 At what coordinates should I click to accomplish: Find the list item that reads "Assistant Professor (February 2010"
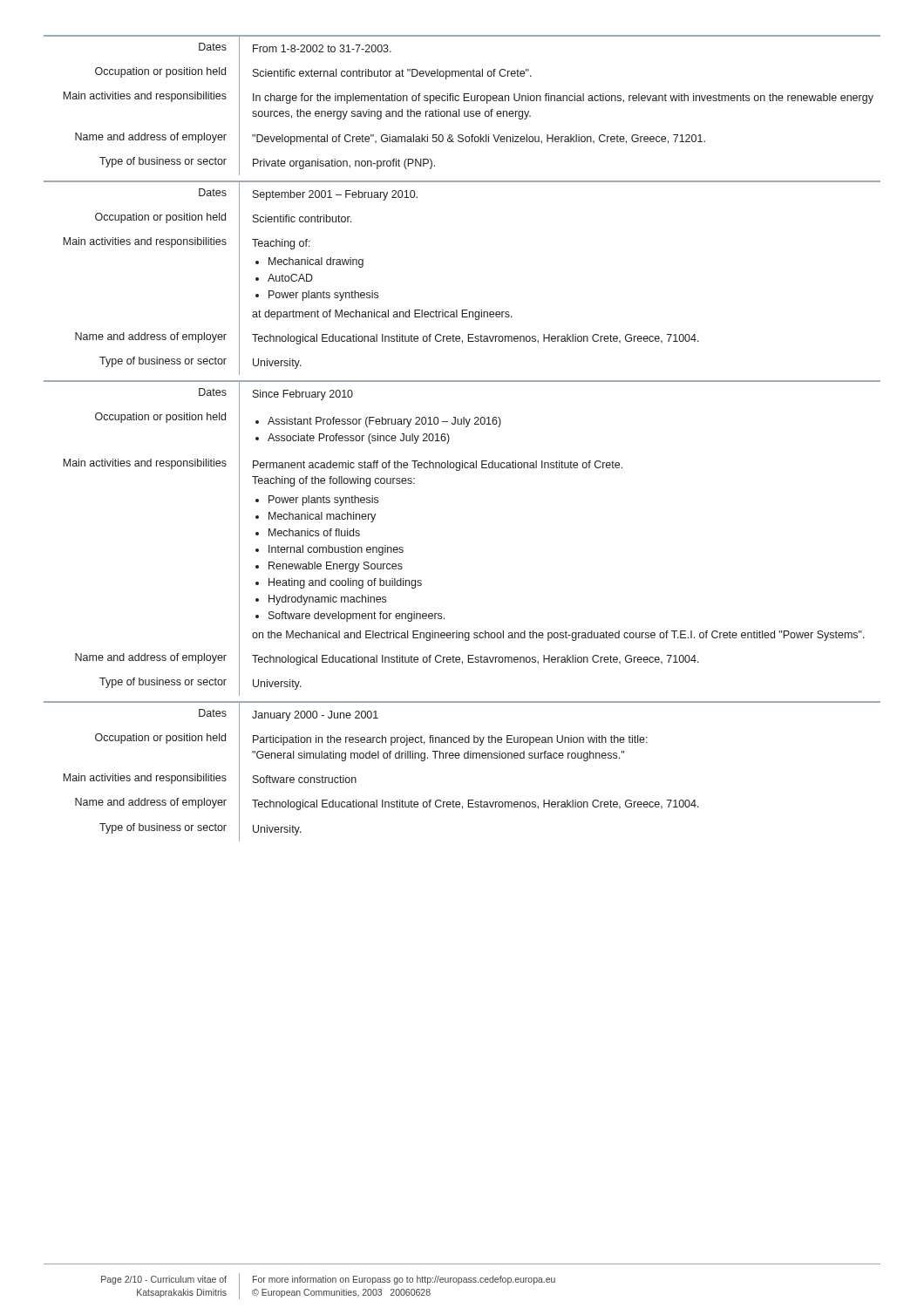pyautogui.click(x=384, y=421)
